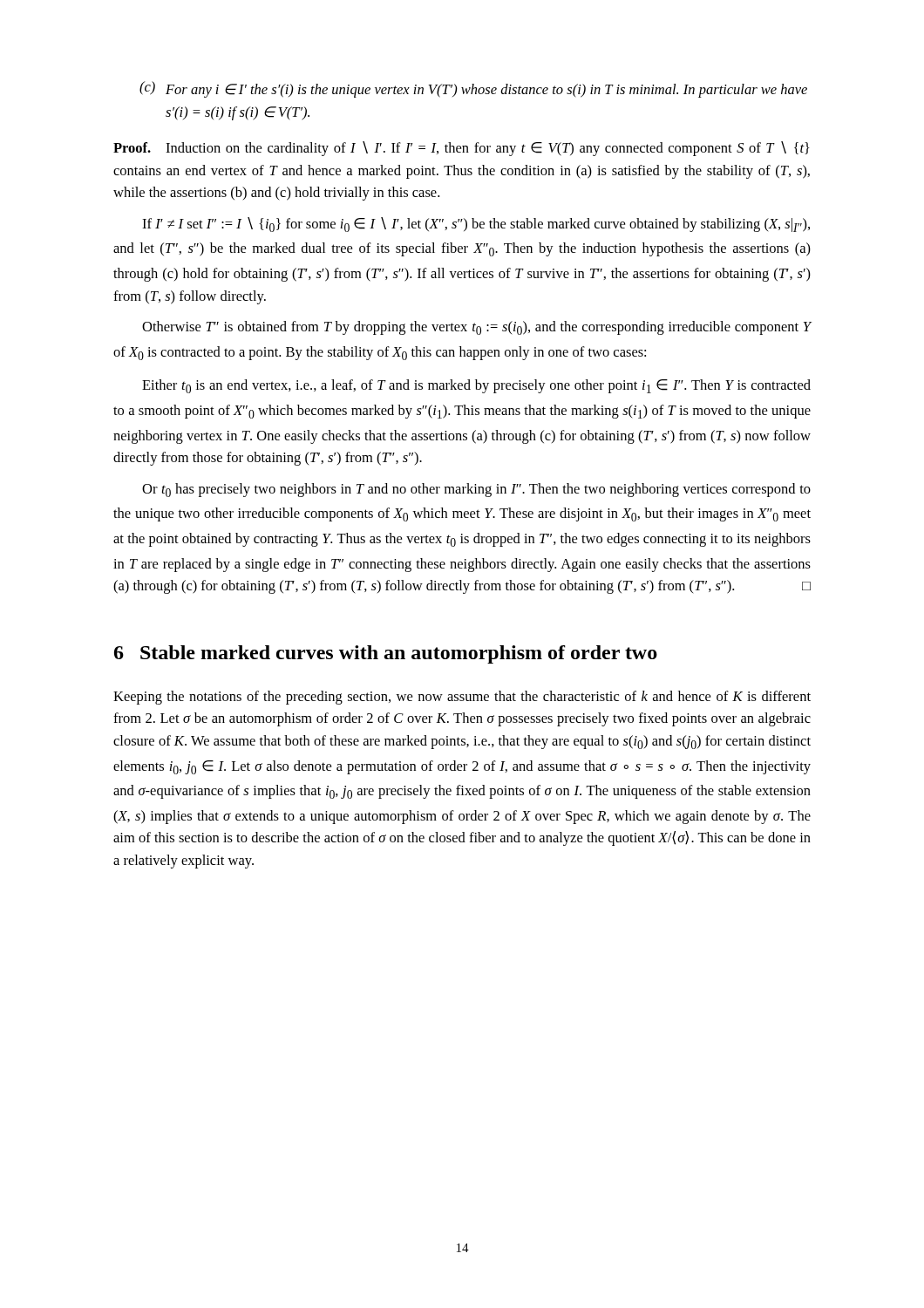Select the text starting "Proof. Induction on the cardinality of"

462,367
